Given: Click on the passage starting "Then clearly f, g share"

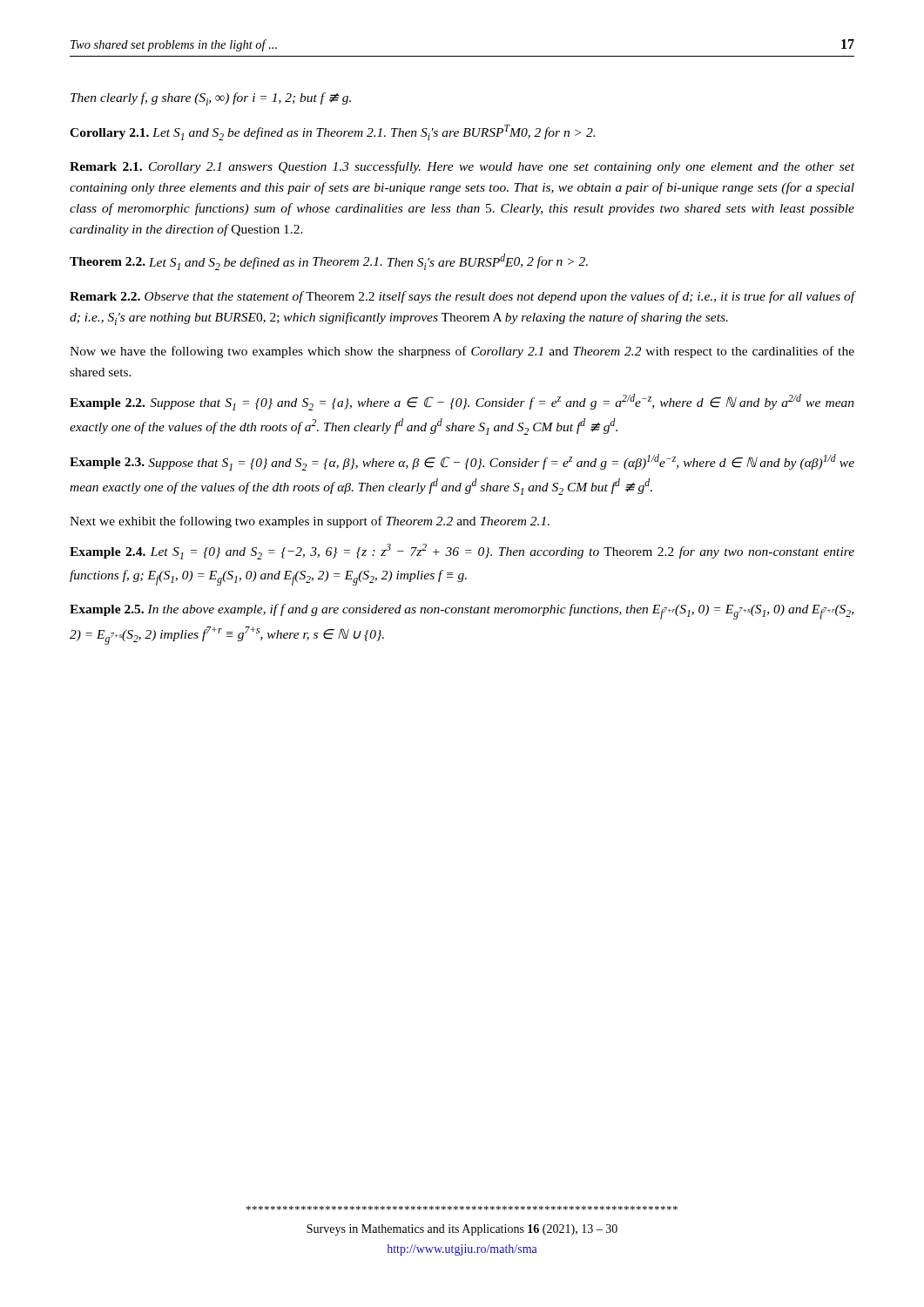Looking at the screenshot, I should tap(211, 99).
